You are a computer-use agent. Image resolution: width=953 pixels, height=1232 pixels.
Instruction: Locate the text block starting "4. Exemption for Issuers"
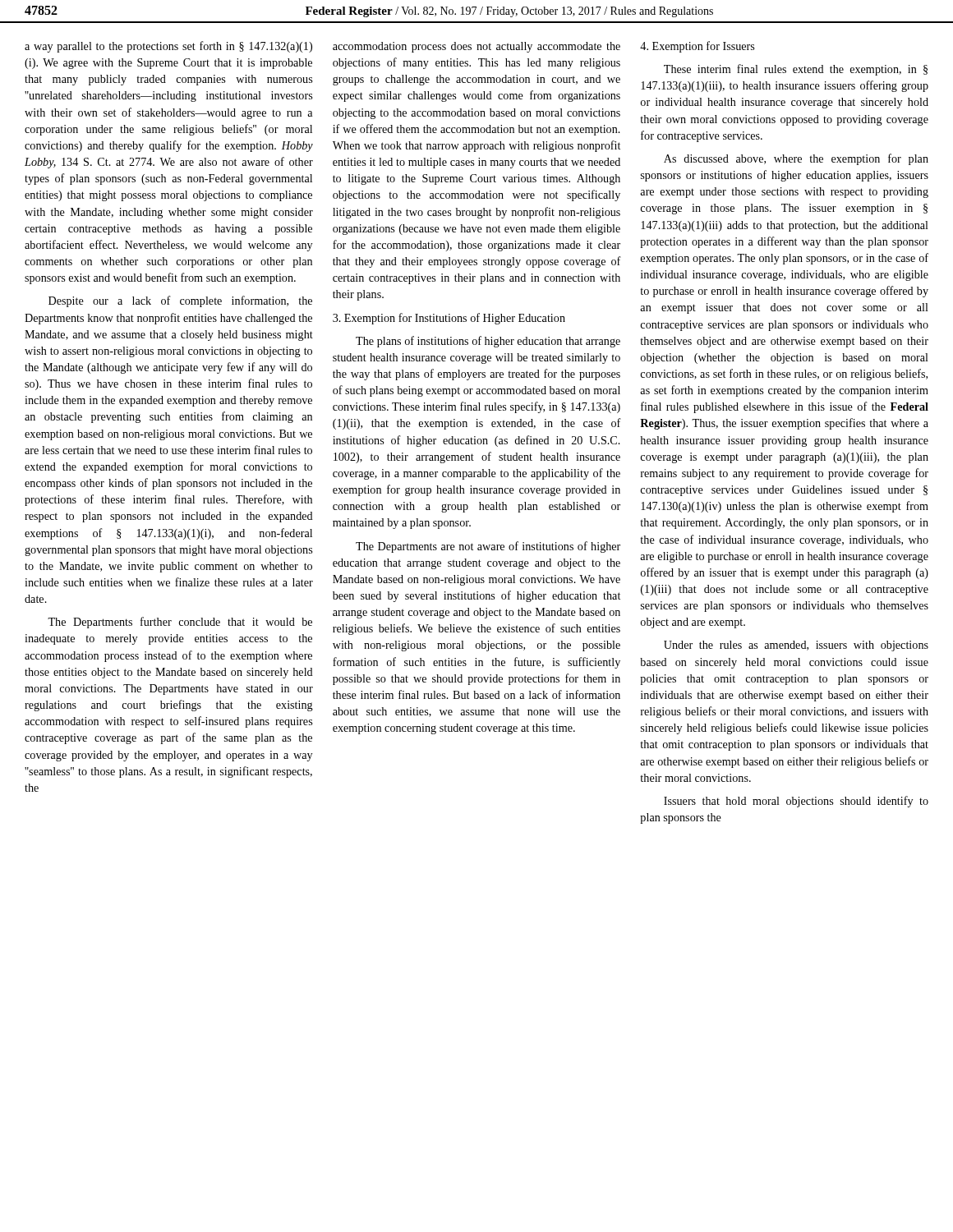pos(697,47)
